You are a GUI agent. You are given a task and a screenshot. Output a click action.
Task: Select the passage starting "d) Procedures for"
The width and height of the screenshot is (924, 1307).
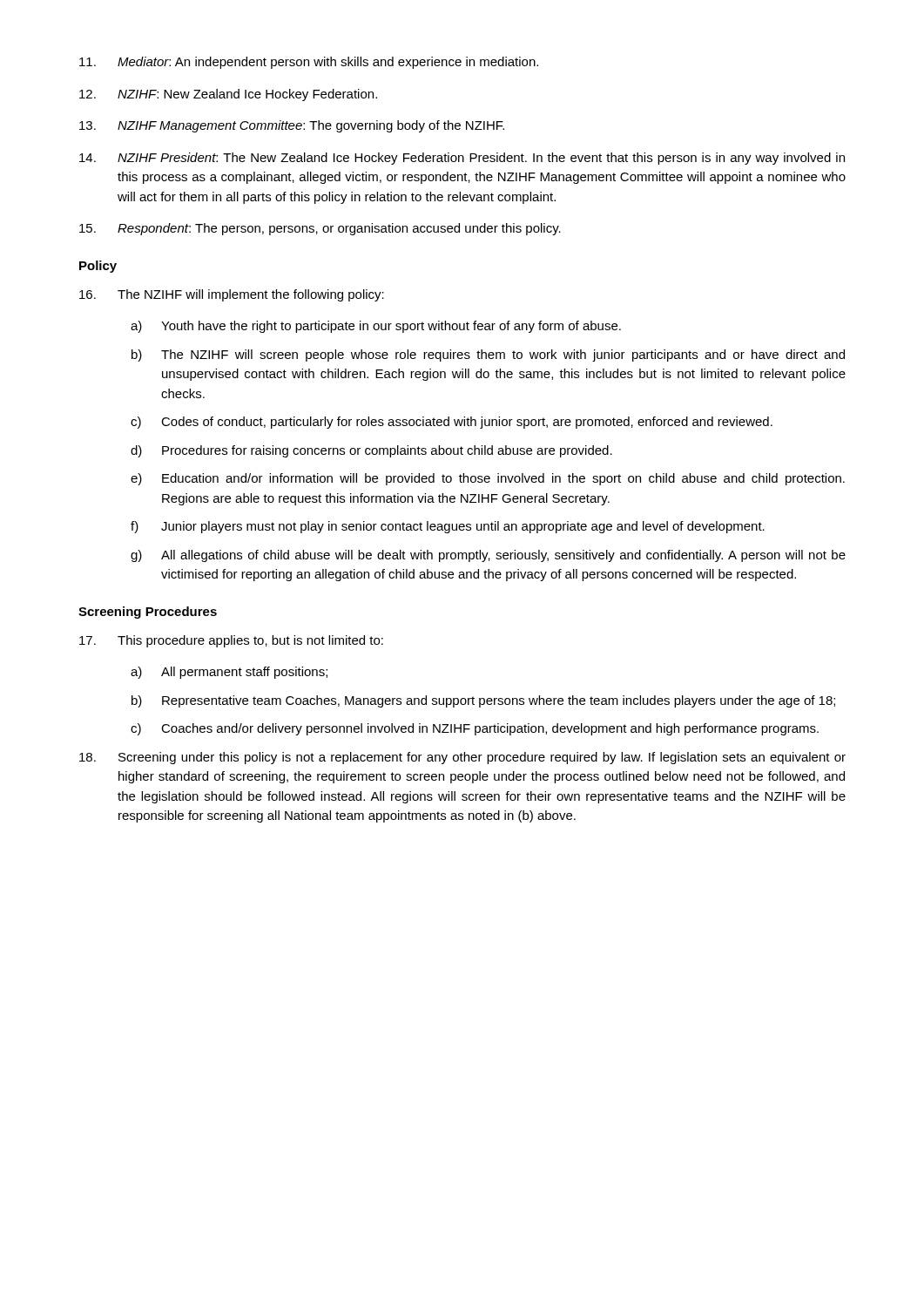pyautogui.click(x=488, y=450)
